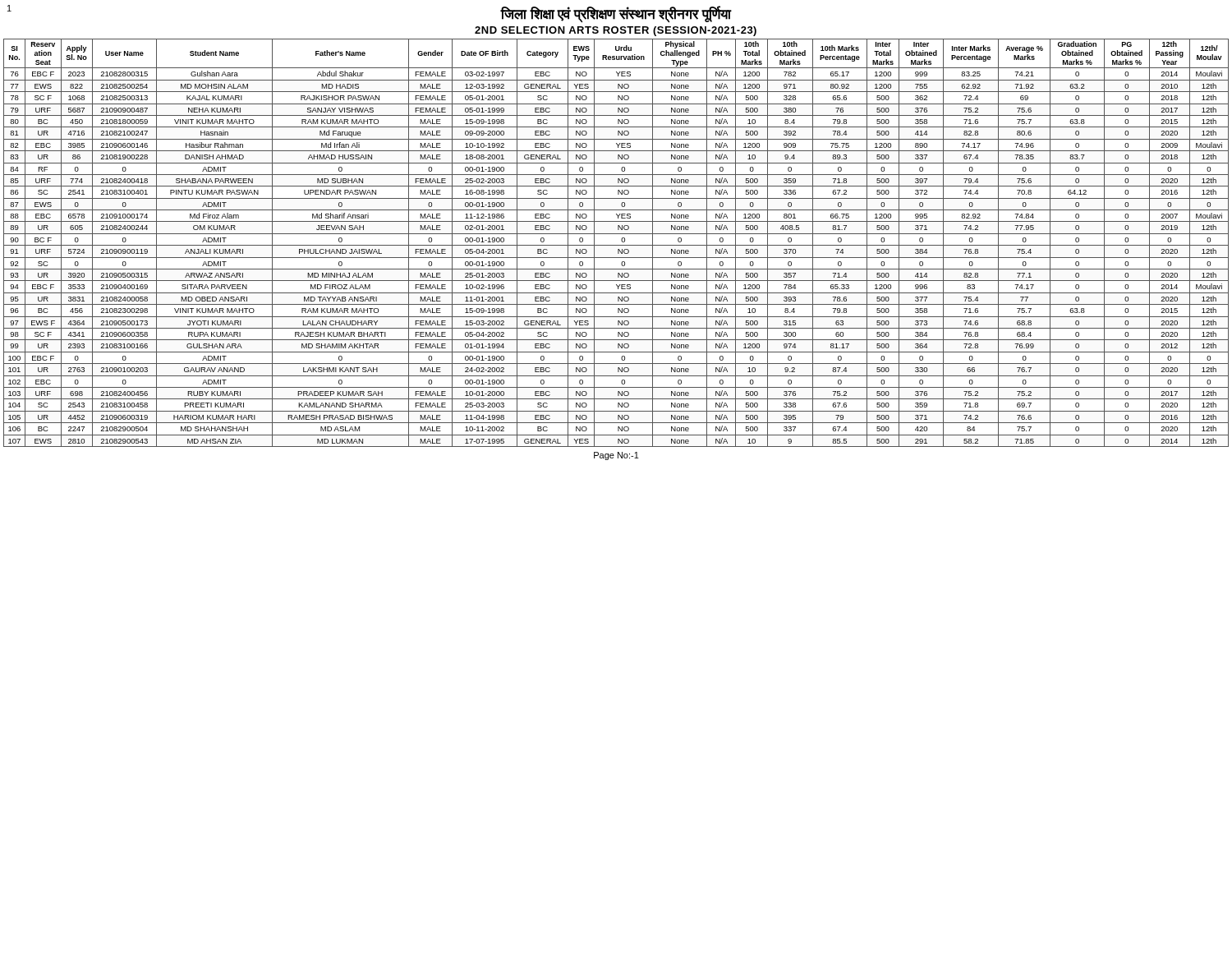Viewport: 1232px width, 953px height.
Task: Select a table
Action: 616,243
